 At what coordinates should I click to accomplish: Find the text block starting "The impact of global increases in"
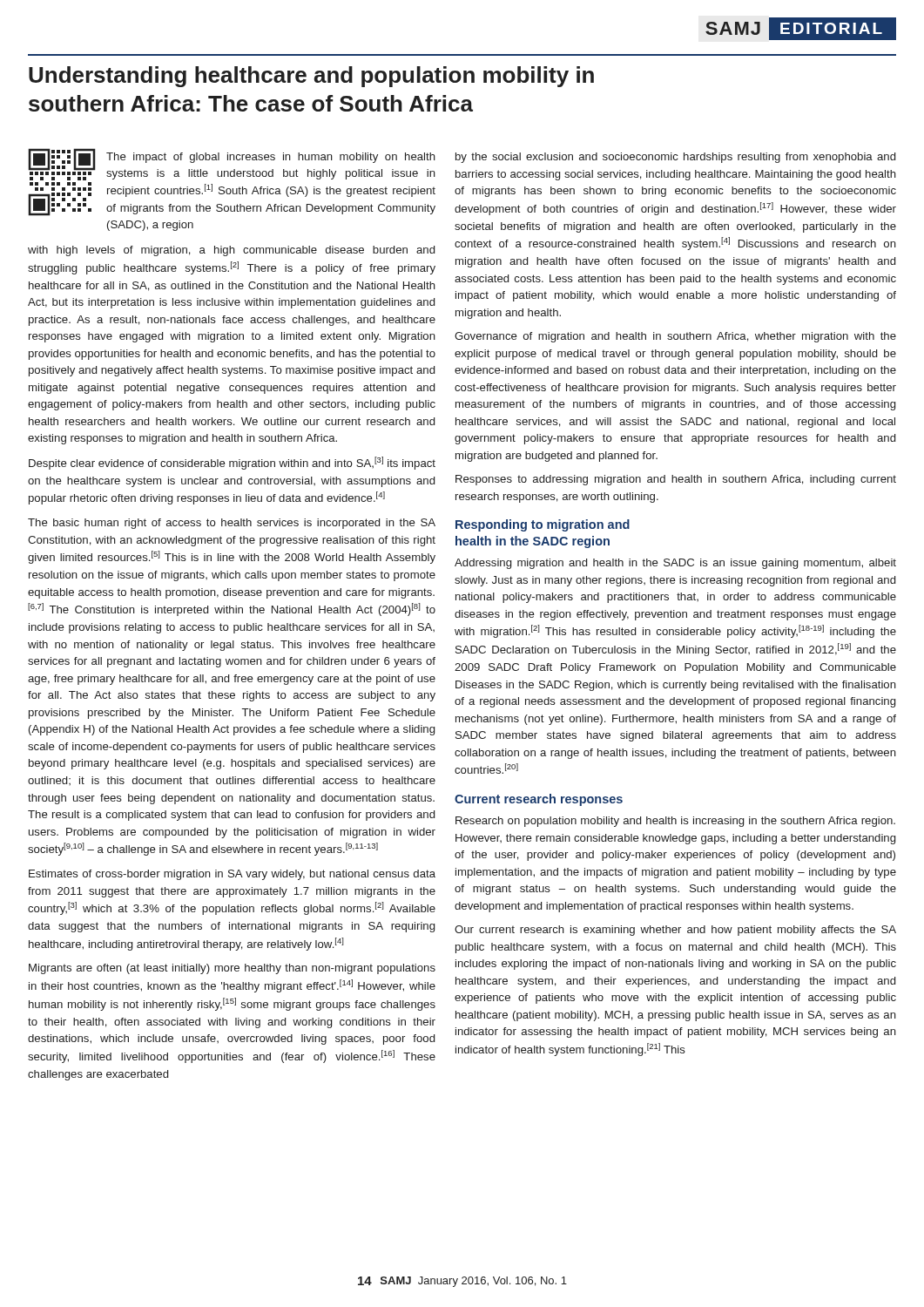coord(232,296)
